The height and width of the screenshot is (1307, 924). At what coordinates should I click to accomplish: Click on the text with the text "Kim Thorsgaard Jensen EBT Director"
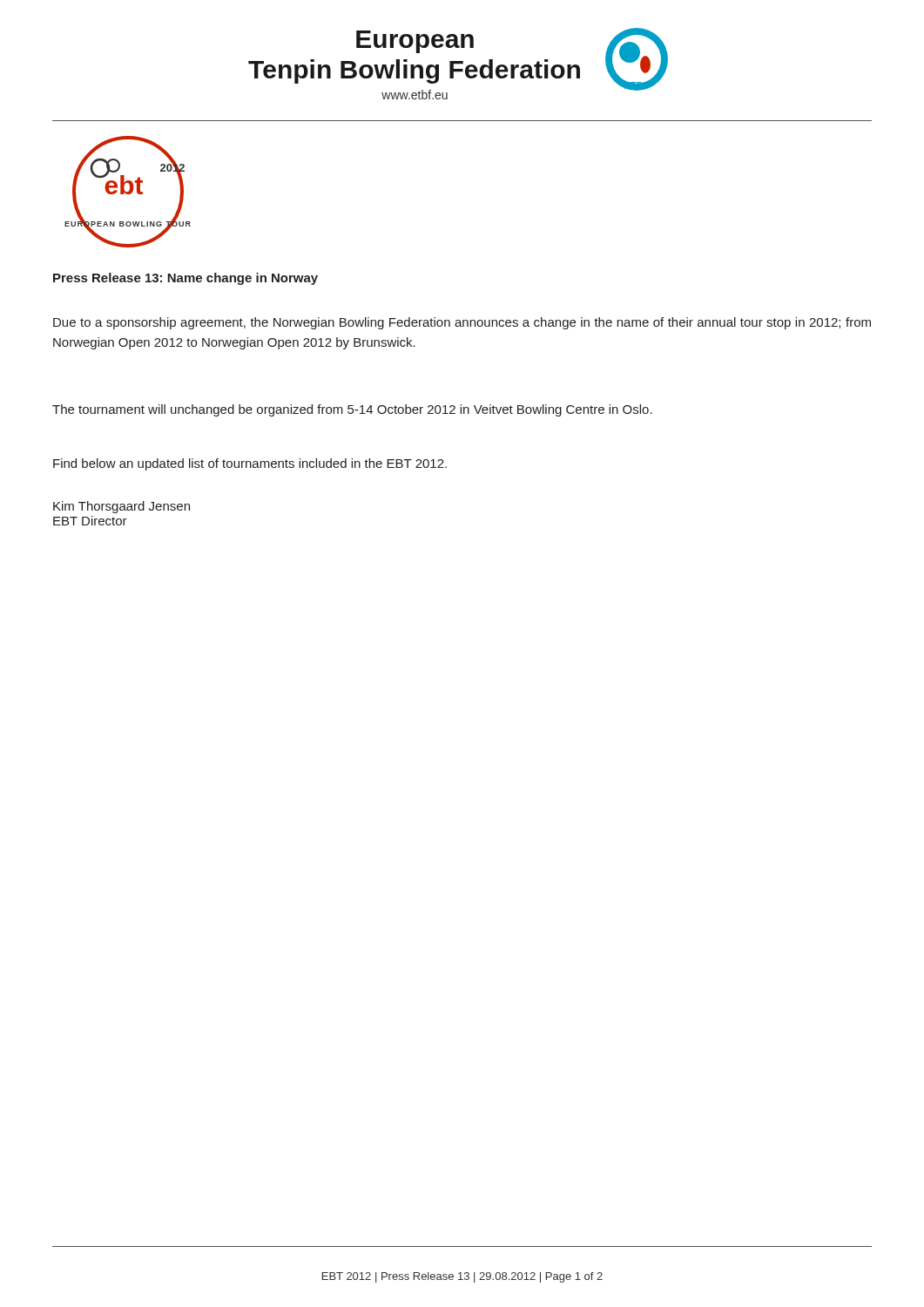pos(122,513)
